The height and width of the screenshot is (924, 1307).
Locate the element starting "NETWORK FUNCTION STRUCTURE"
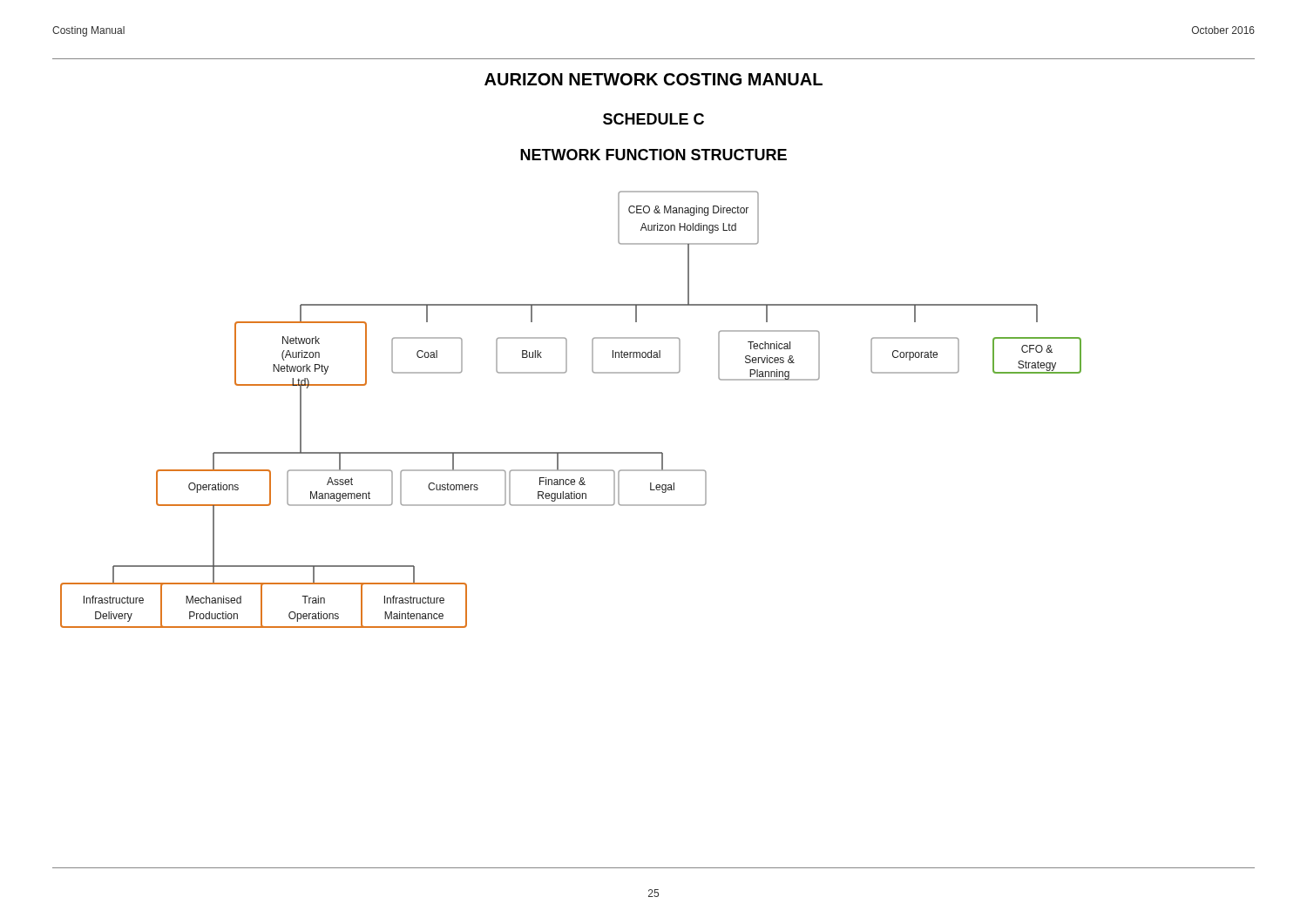tap(654, 155)
